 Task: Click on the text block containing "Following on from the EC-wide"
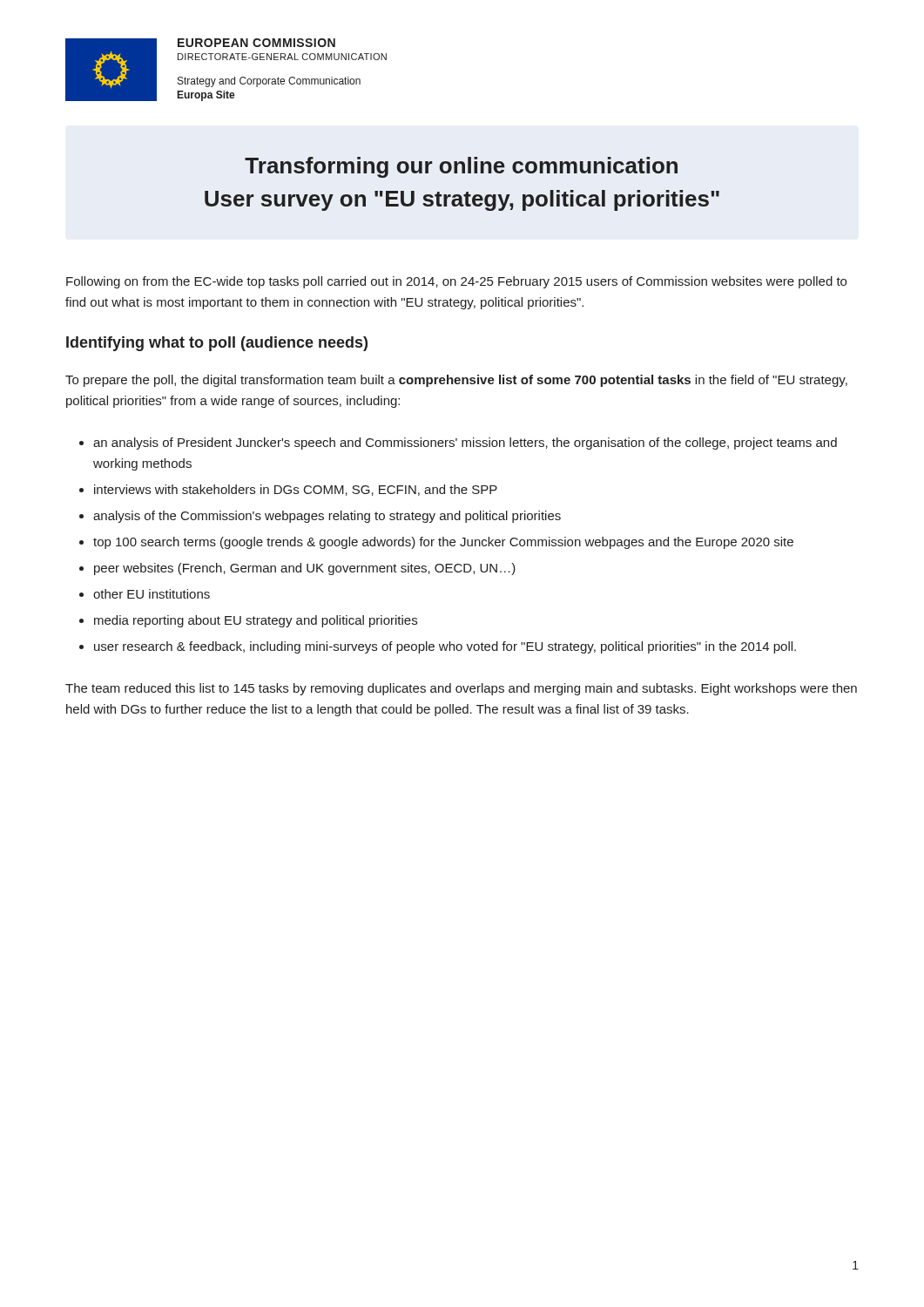click(456, 292)
